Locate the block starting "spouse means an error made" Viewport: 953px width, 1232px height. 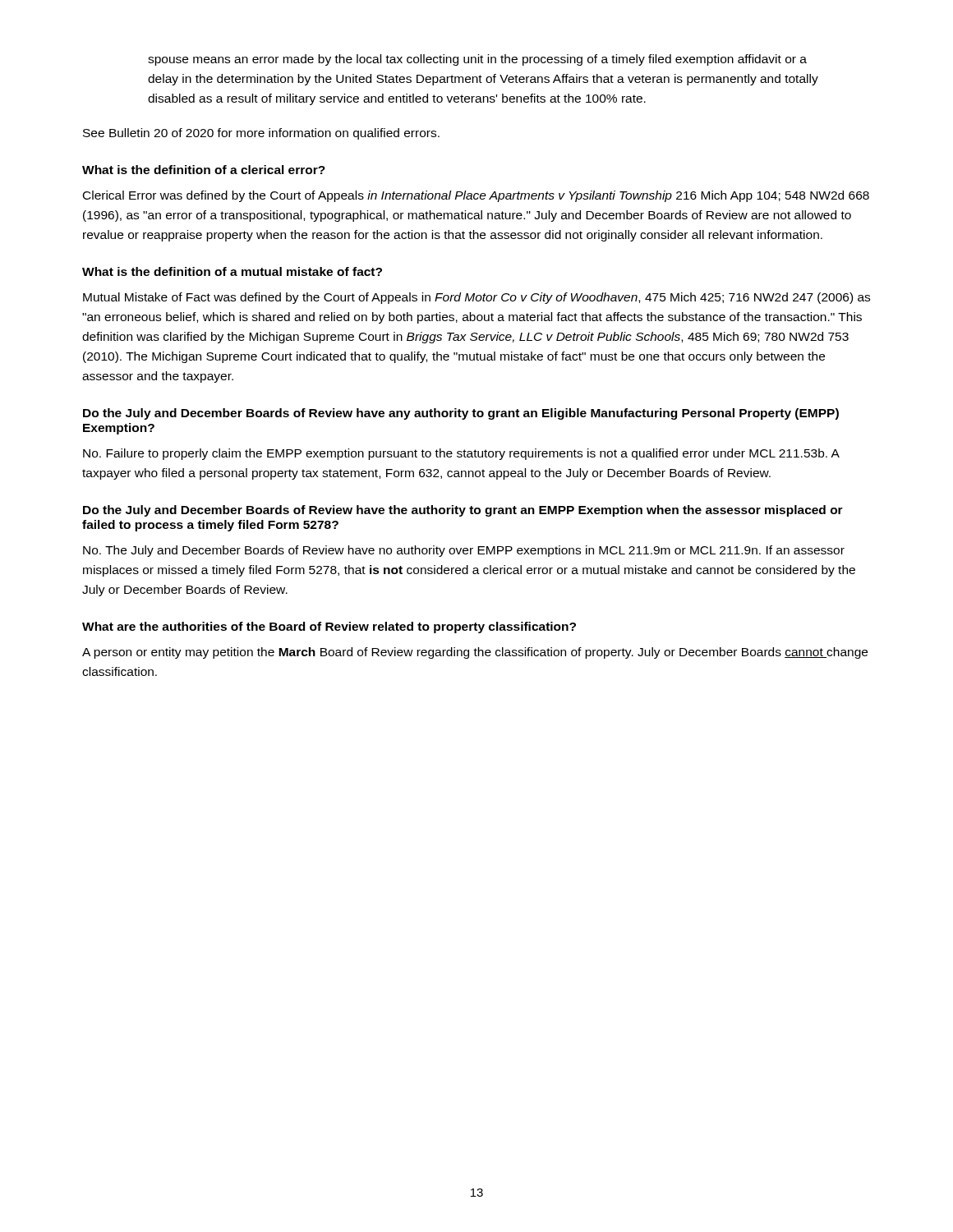(x=483, y=78)
